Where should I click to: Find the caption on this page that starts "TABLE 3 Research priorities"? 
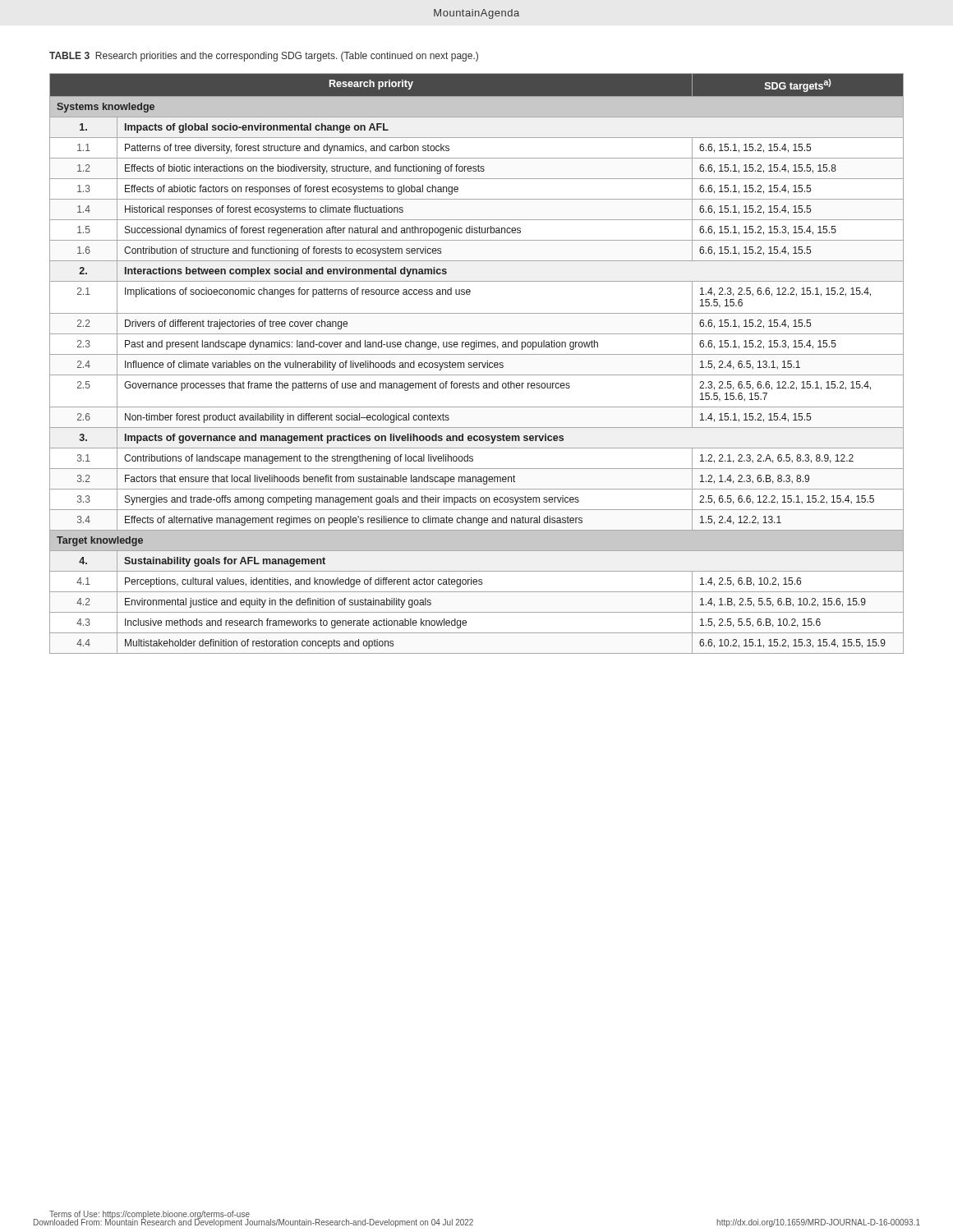tap(264, 56)
